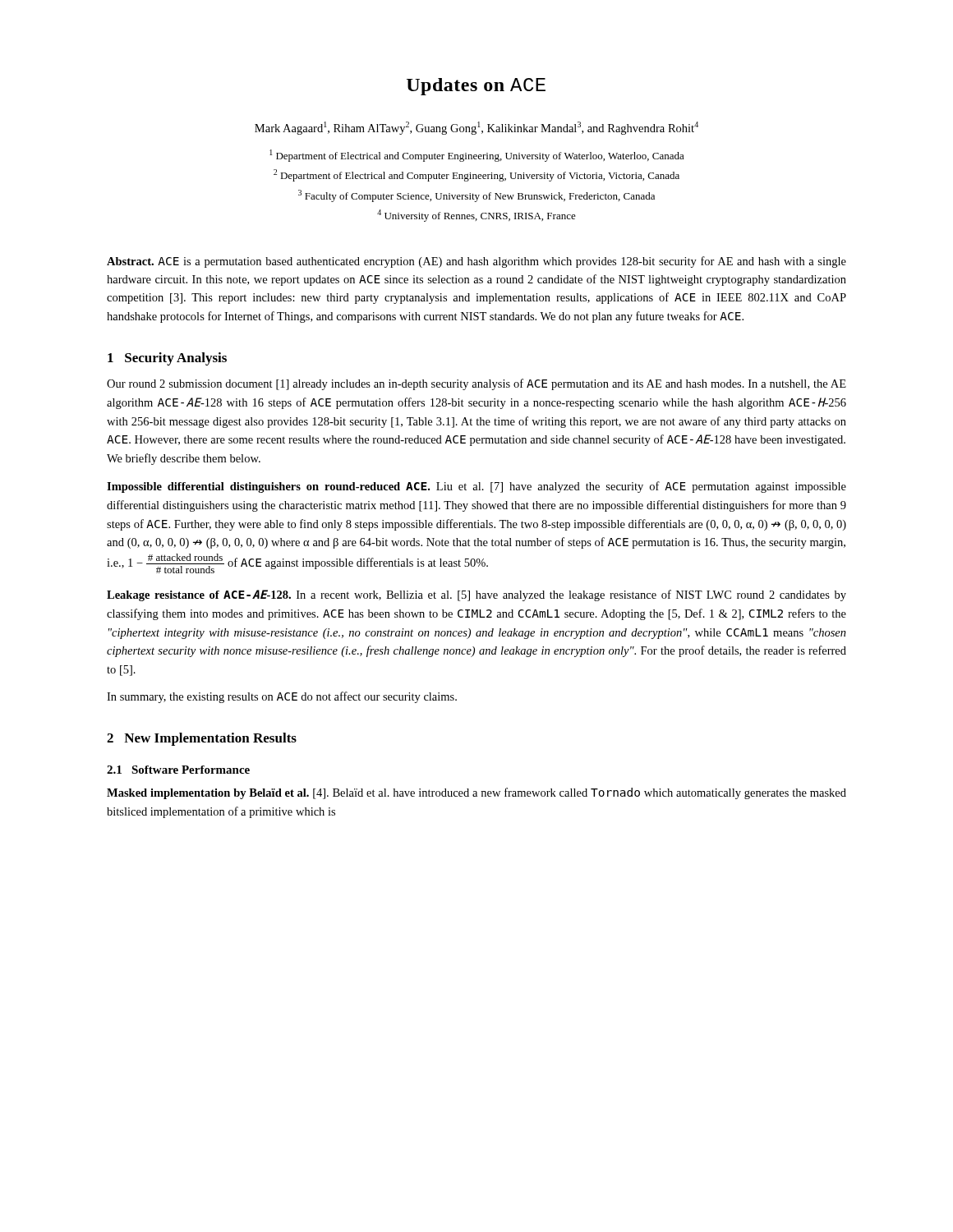953x1232 pixels.
Task: Point to the block beginning "1 Department of Electrical and"
Action: 476,185
